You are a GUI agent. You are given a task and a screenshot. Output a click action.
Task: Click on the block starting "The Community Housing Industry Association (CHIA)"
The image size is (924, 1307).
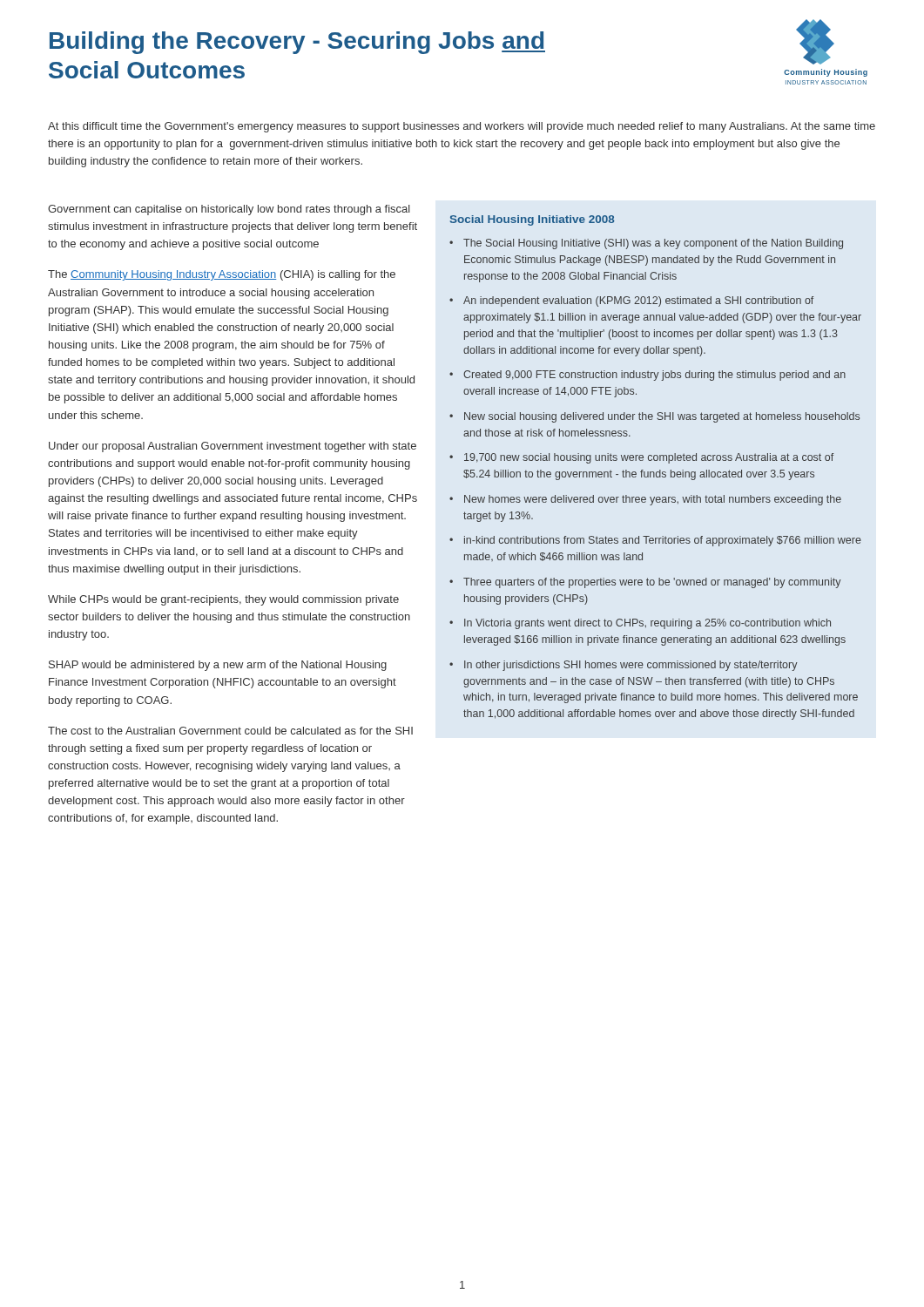pyautogui.click(x=232, y=345)
